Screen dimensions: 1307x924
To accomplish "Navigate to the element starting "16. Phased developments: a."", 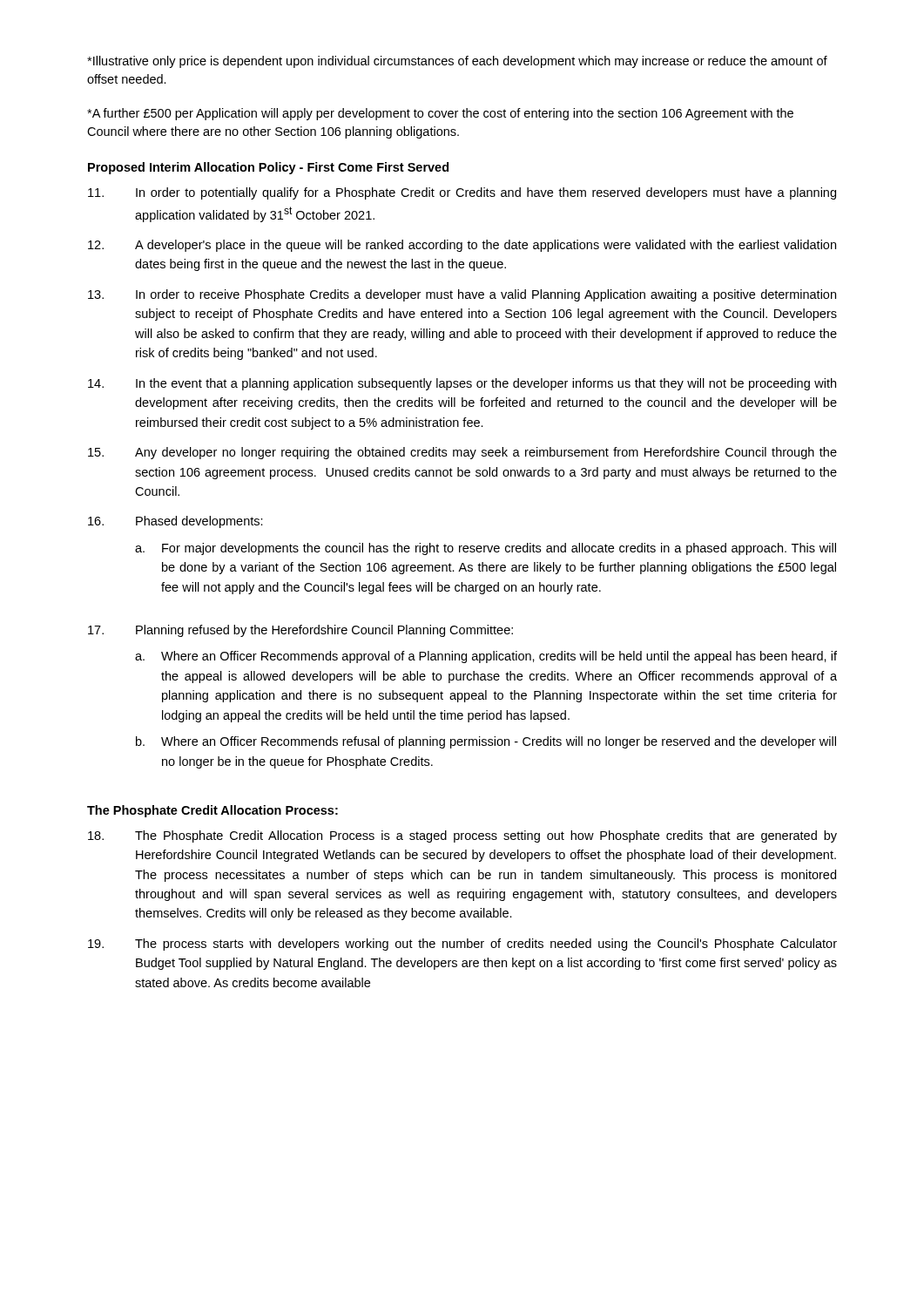I will point(462,561).
